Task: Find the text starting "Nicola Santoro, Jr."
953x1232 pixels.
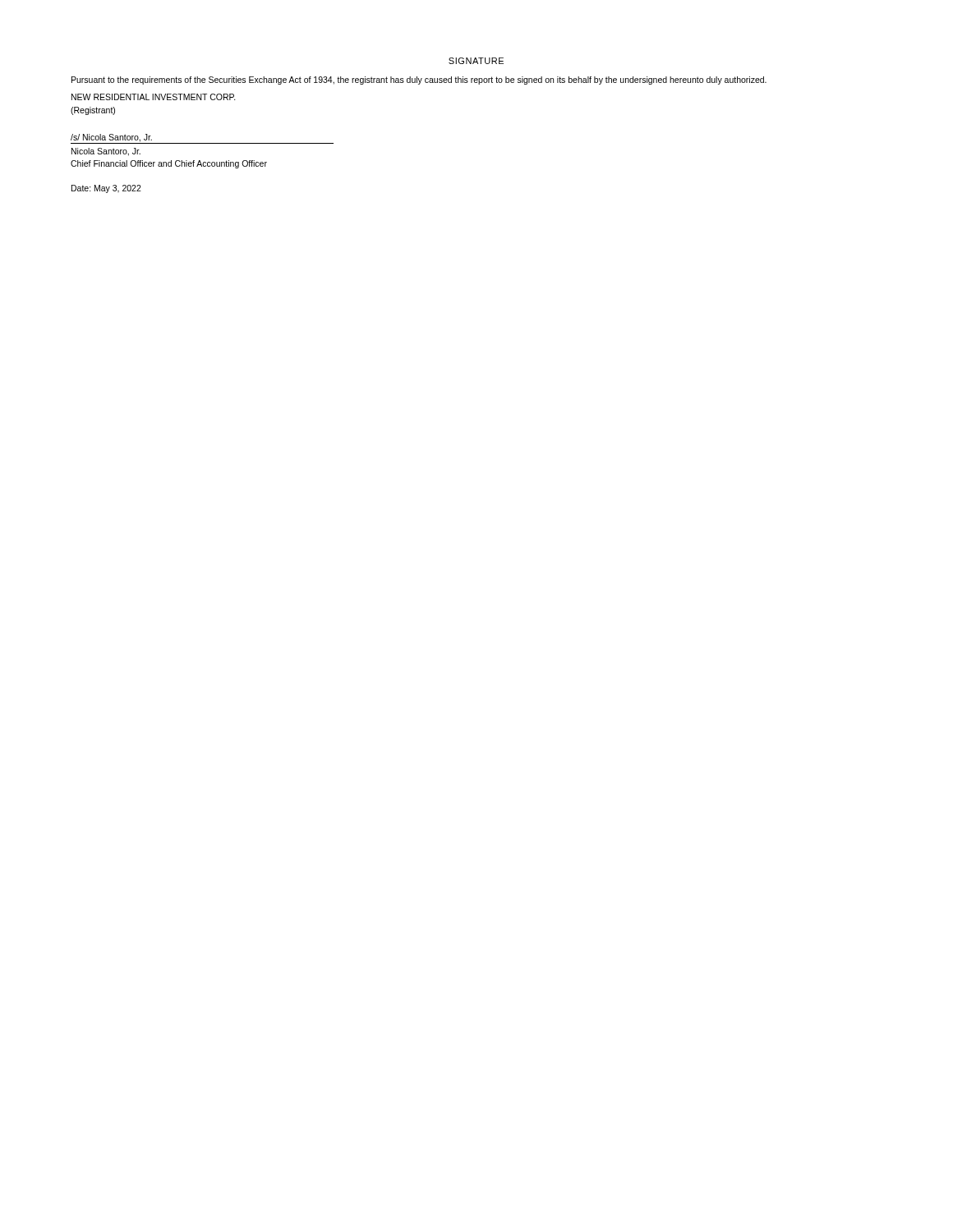Action: [106, 151]
